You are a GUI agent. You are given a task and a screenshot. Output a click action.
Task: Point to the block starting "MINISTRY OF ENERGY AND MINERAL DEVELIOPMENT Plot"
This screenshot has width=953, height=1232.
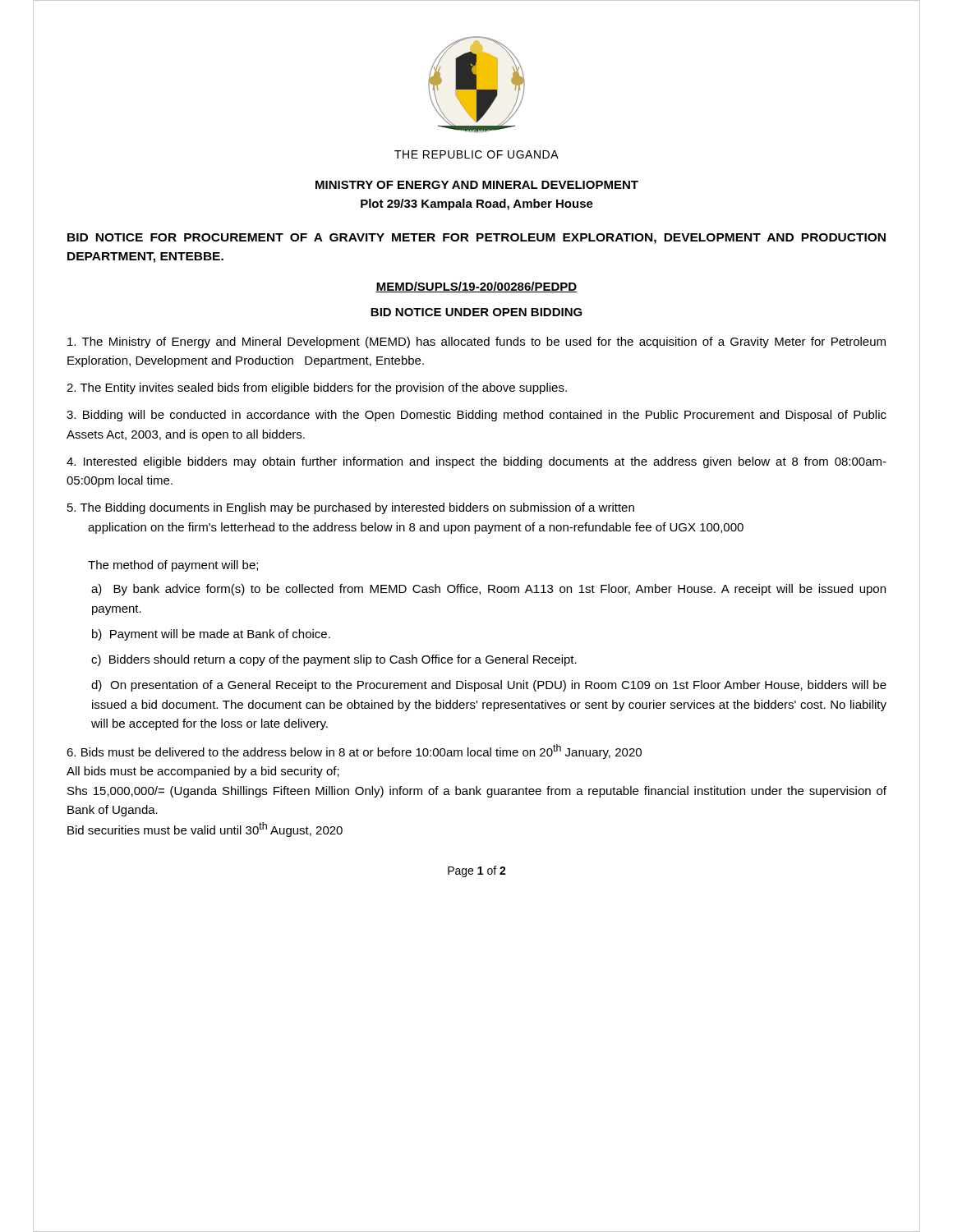pyautogui.click(x=476, y=194)
